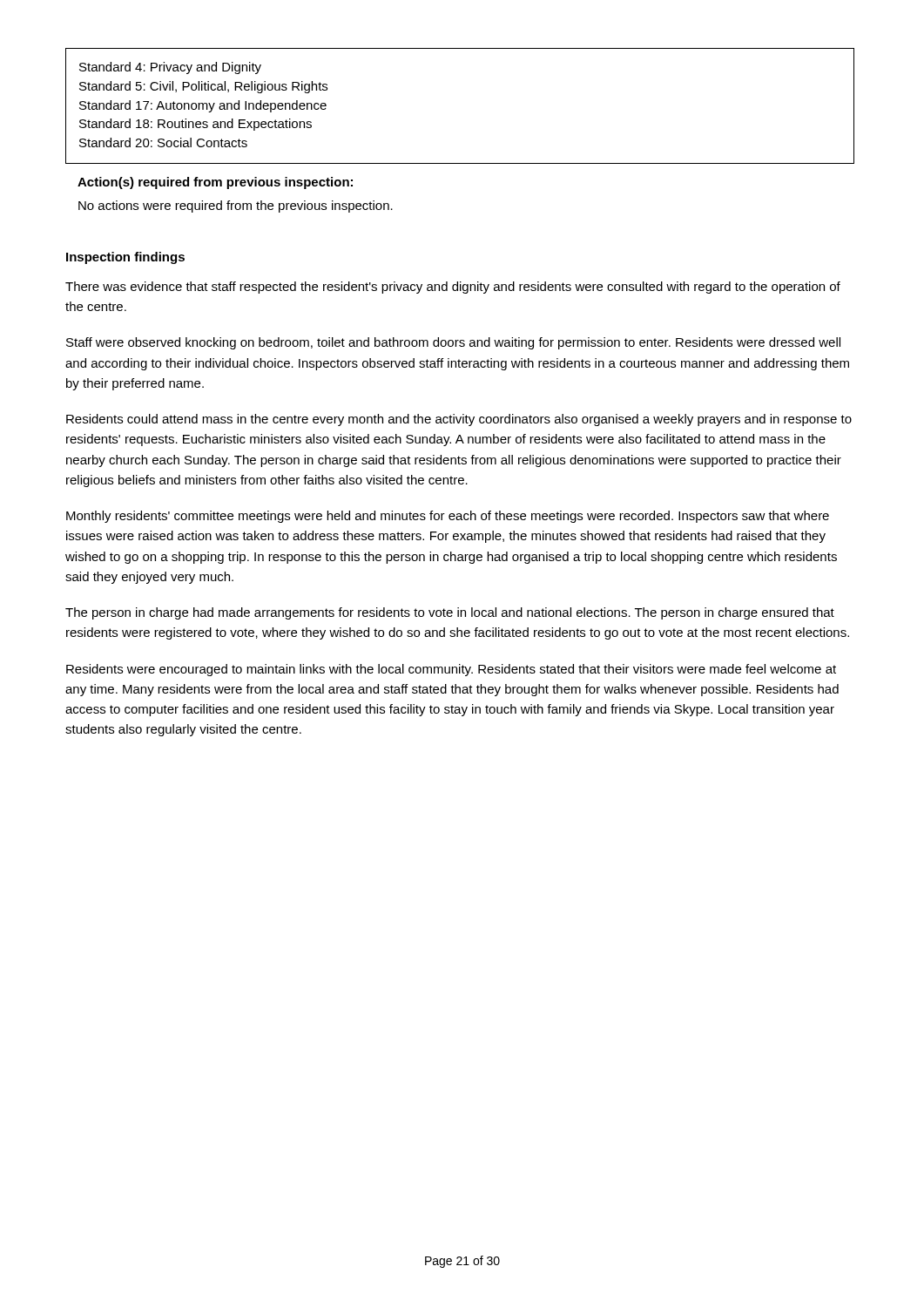The height and width of the screenshot is (1307, 924).
Task: Find the section header that says "Action(s) required from"
Action: pos(216,181)
